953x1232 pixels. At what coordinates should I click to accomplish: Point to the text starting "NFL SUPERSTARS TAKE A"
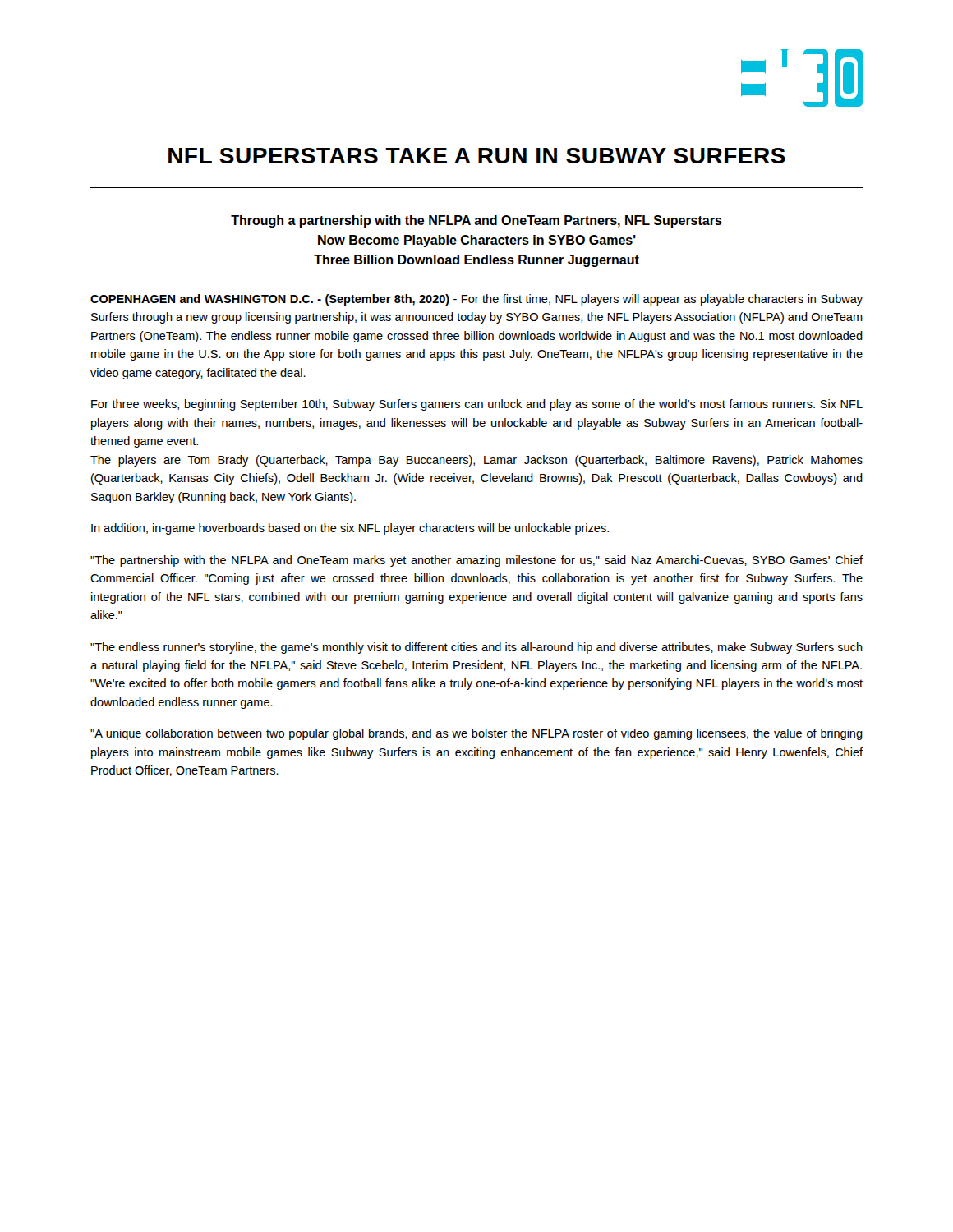pyautogui.click(x=476, y=166)
